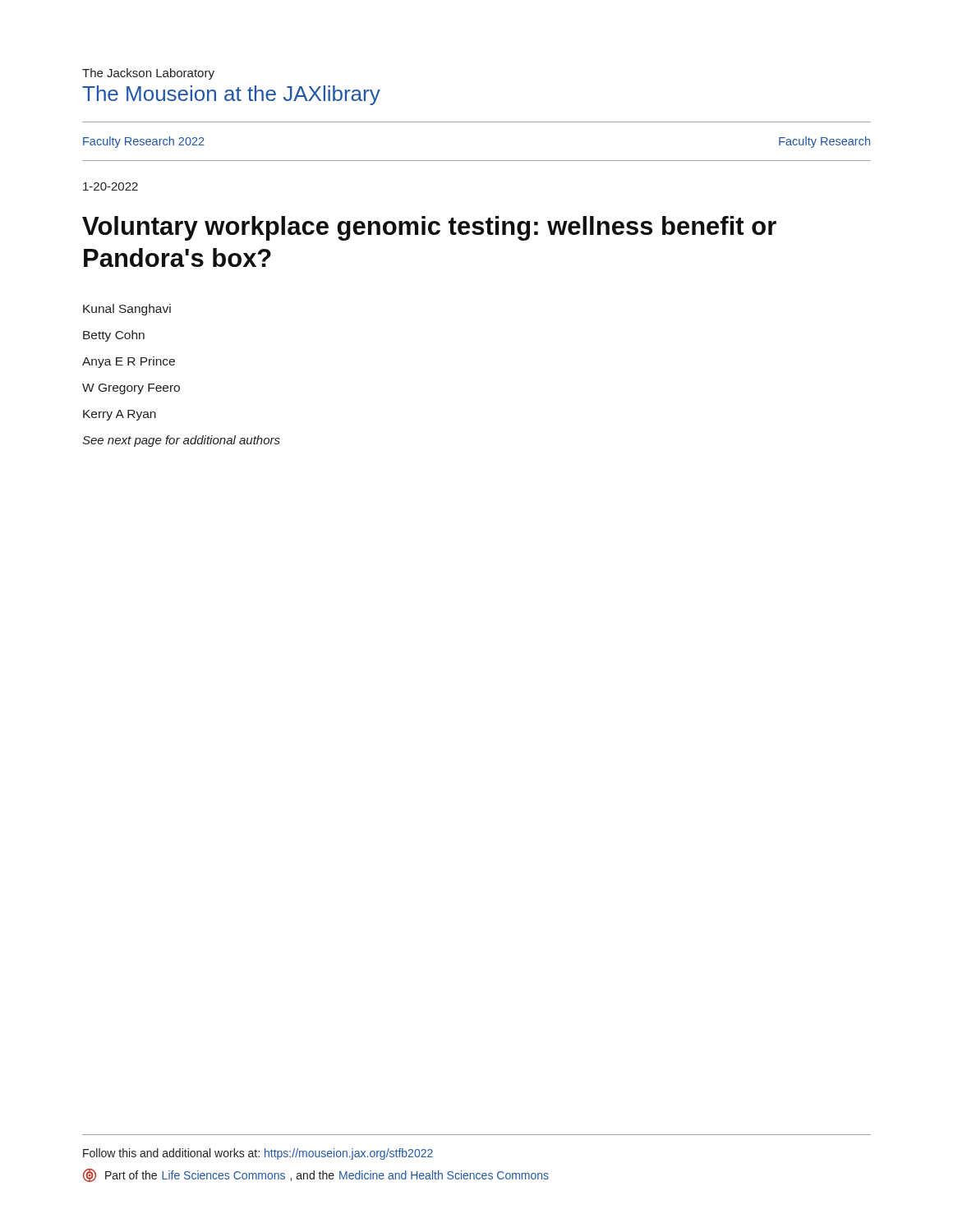Click on the element starting "W Gregory Feero"
Image resolution: width=953 pixels, height=1232 pixels.
pyautogui.click(x=131, y=387)
